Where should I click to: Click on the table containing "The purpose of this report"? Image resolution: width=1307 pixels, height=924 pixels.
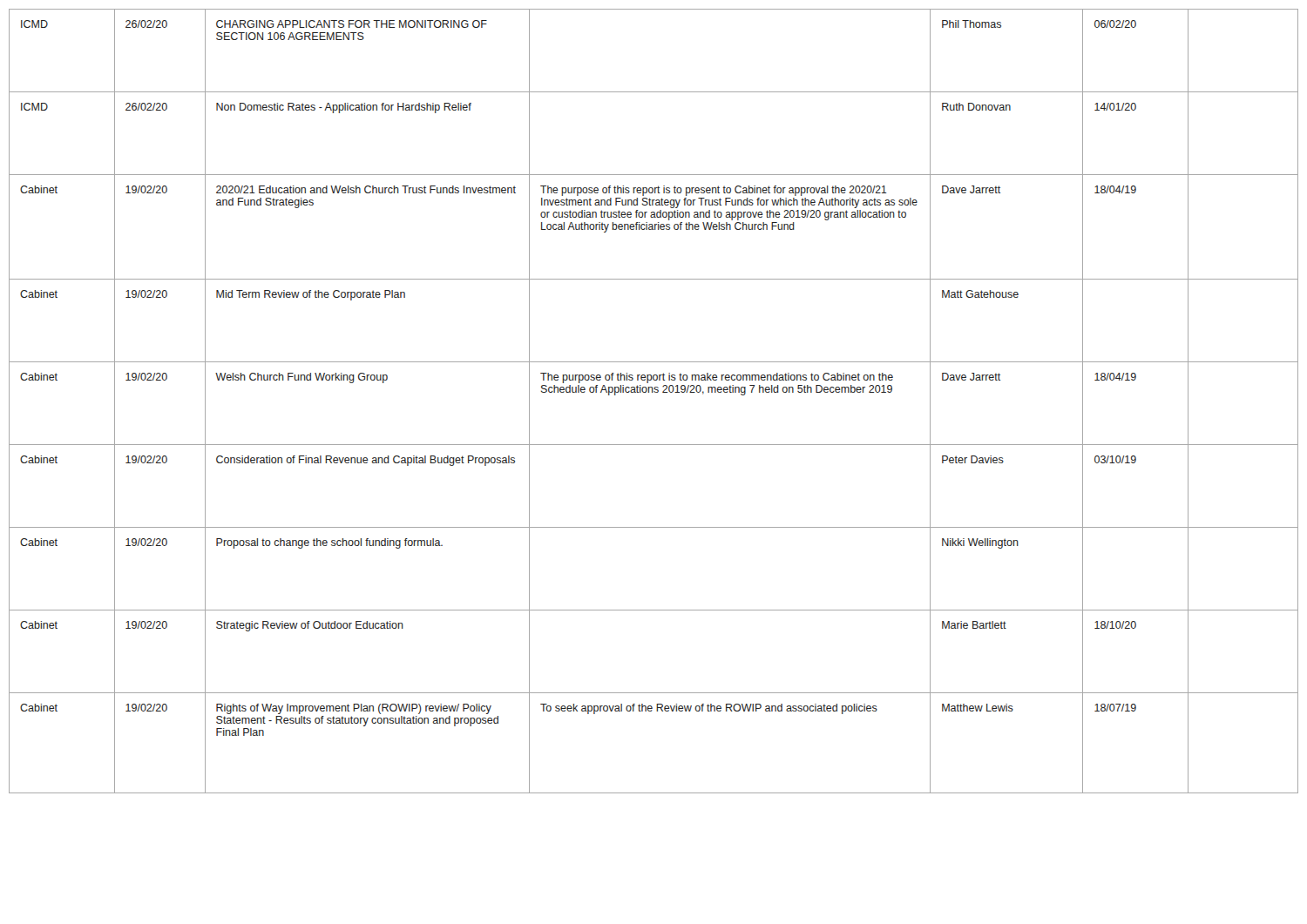pos(654,462)
